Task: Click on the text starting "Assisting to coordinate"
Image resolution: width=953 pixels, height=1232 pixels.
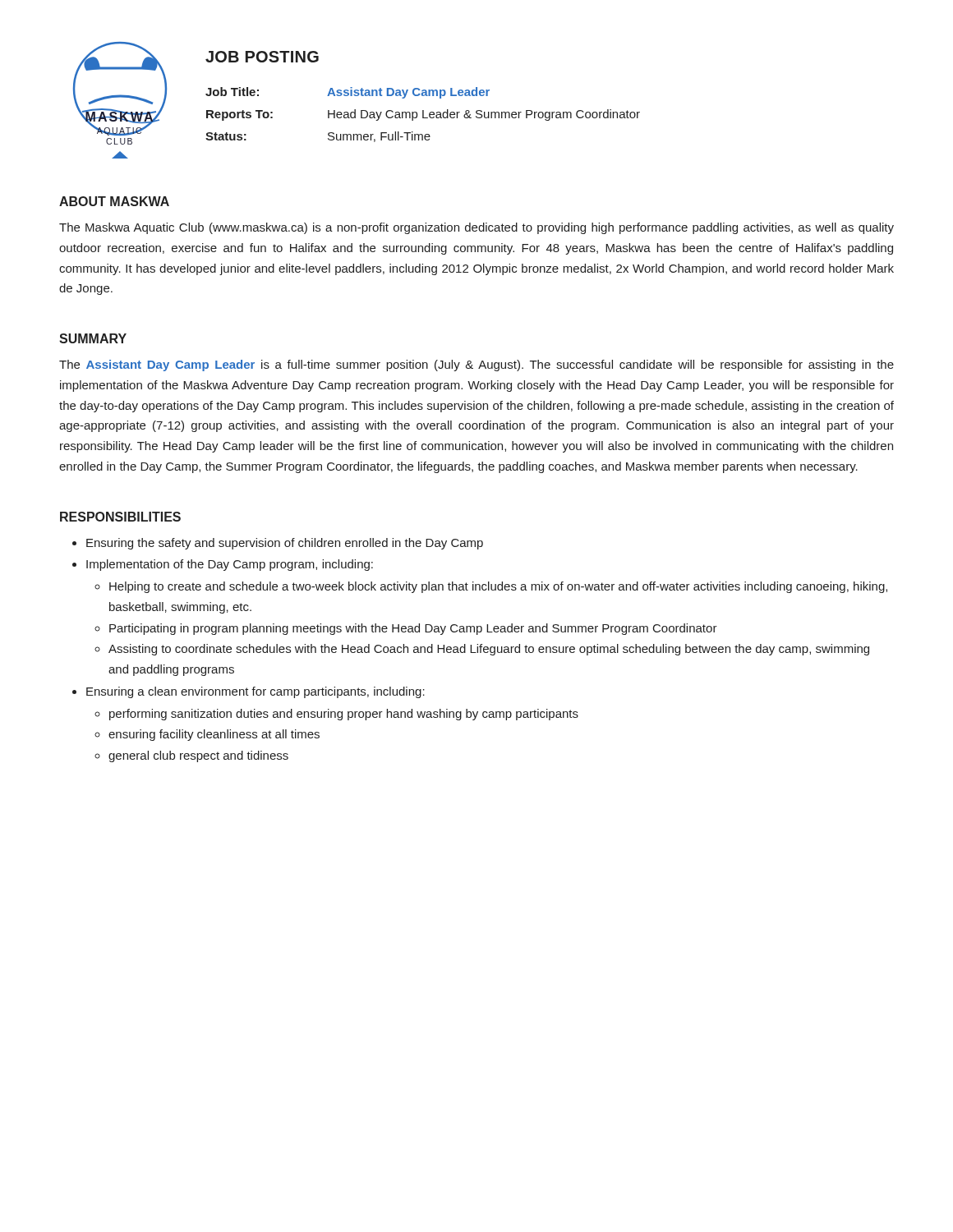Action: pos(489,659)
